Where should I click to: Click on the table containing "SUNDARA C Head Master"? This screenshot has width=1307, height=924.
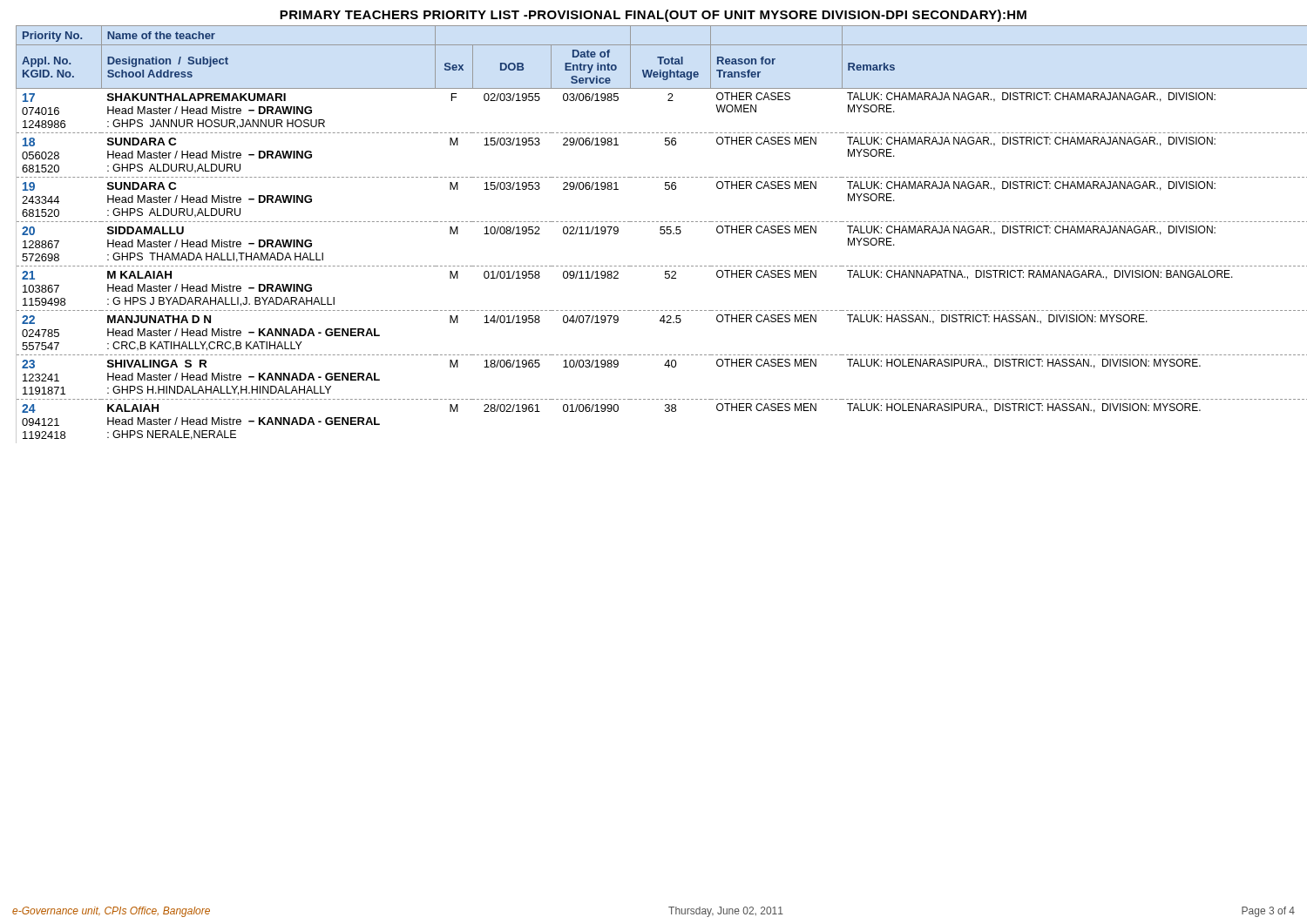[654, 234]
